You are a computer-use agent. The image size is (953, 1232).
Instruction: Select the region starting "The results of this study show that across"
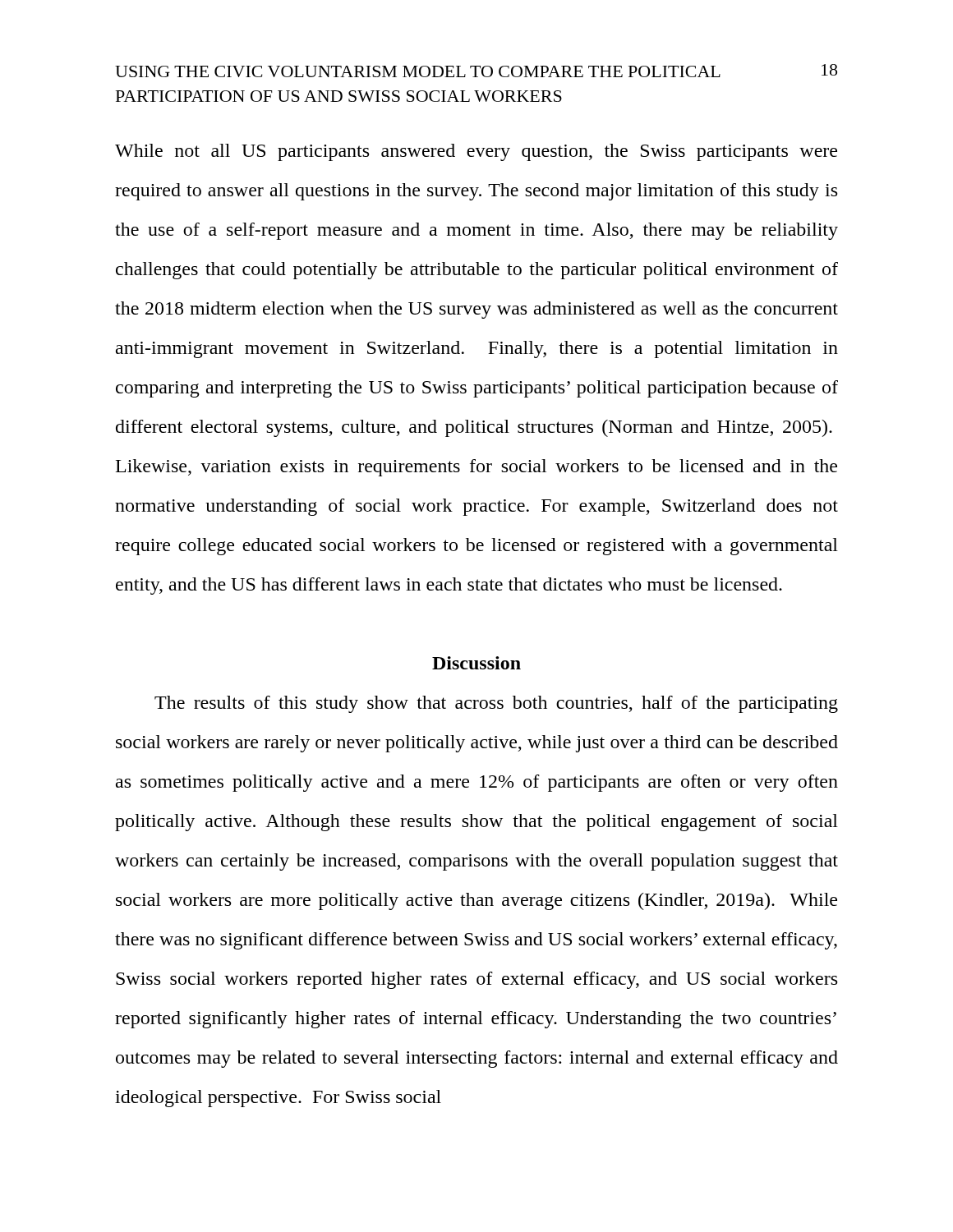tap(476, 900)
